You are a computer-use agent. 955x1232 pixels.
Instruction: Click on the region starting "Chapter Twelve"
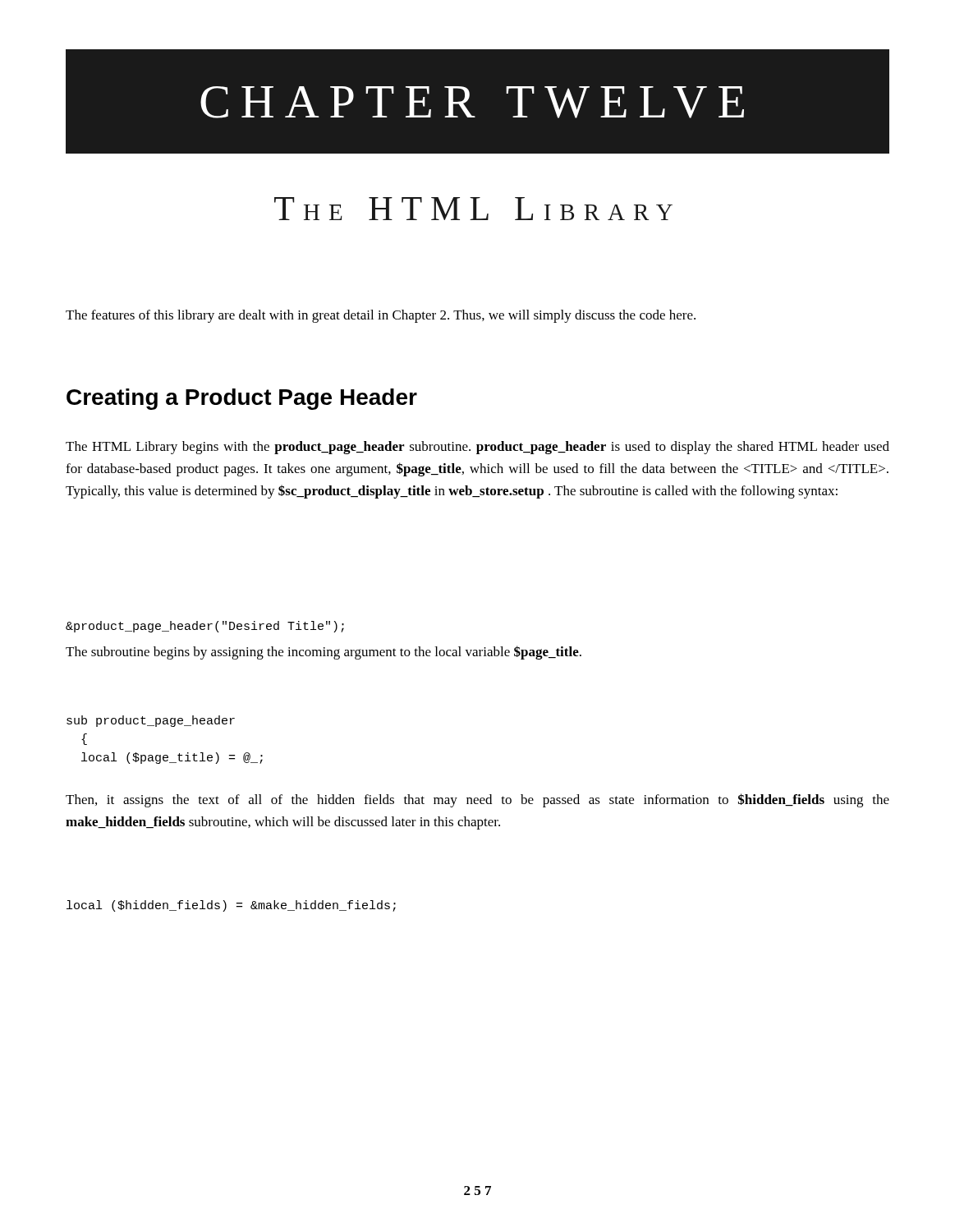coord(478,101)
